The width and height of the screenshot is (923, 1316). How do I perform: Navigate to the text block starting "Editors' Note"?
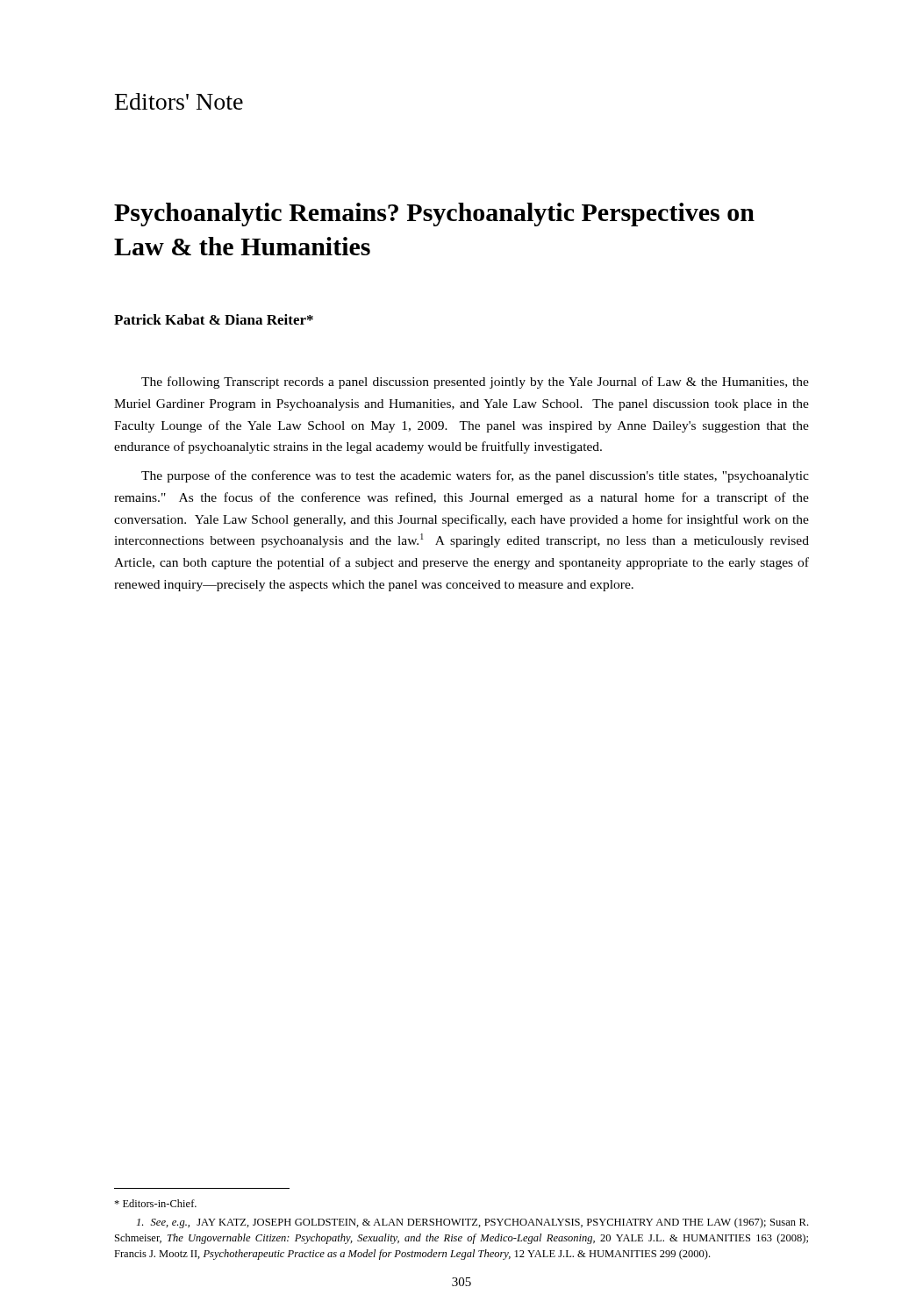179,101
